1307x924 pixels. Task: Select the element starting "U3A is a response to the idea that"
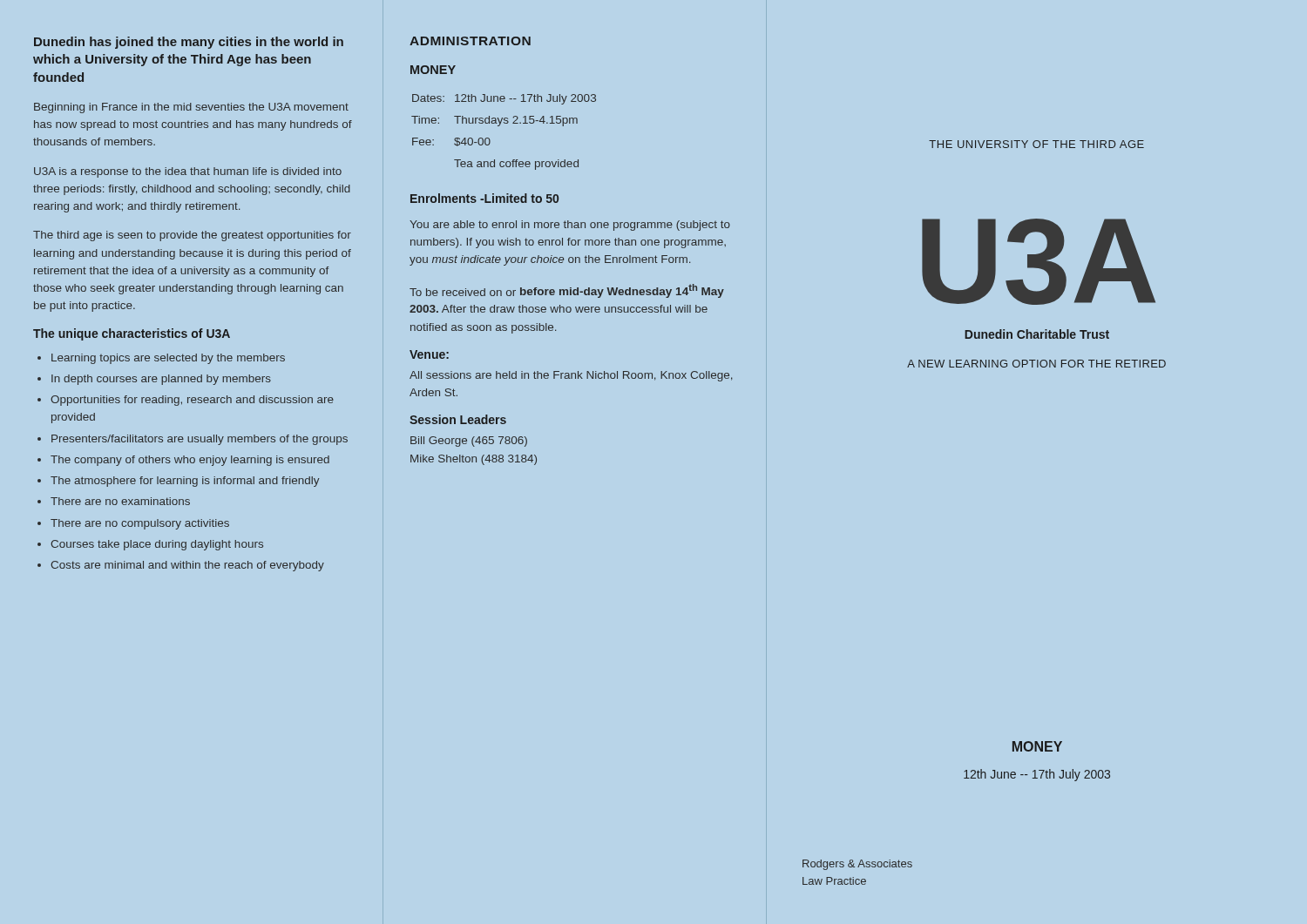[195, 189]
